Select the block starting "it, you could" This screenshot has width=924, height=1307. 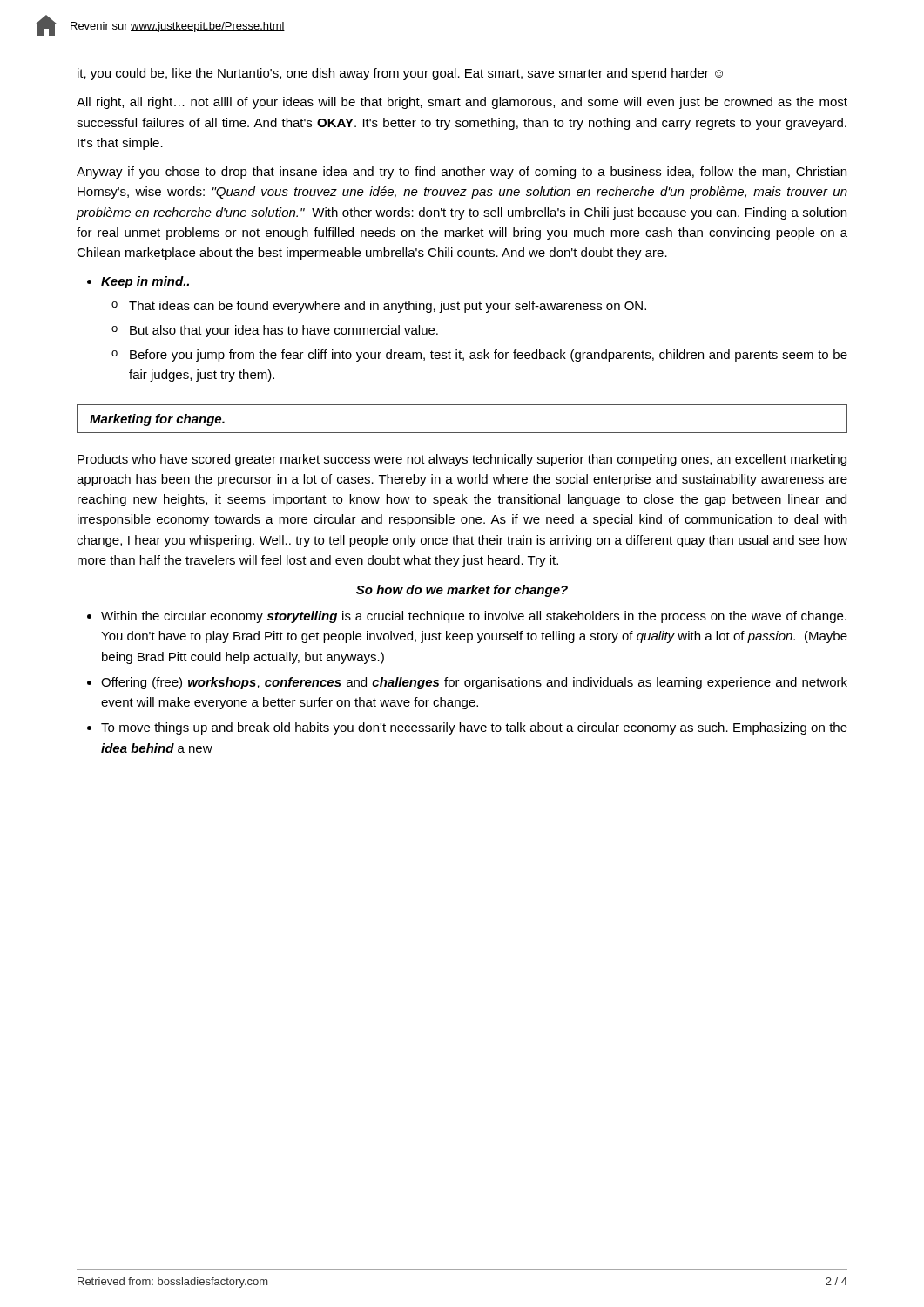tap(462, 73)
